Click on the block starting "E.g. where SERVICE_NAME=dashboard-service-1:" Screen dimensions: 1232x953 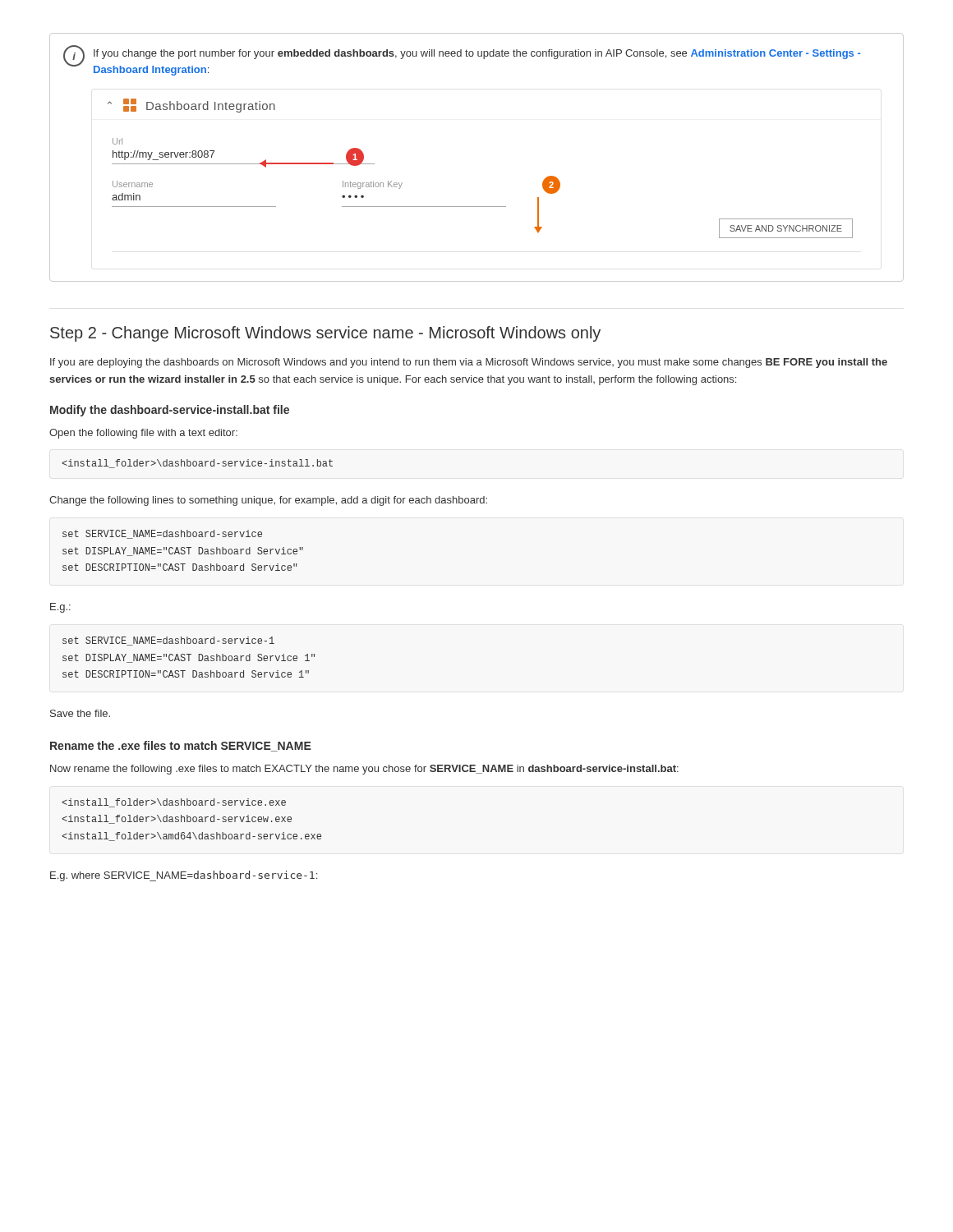184,875
